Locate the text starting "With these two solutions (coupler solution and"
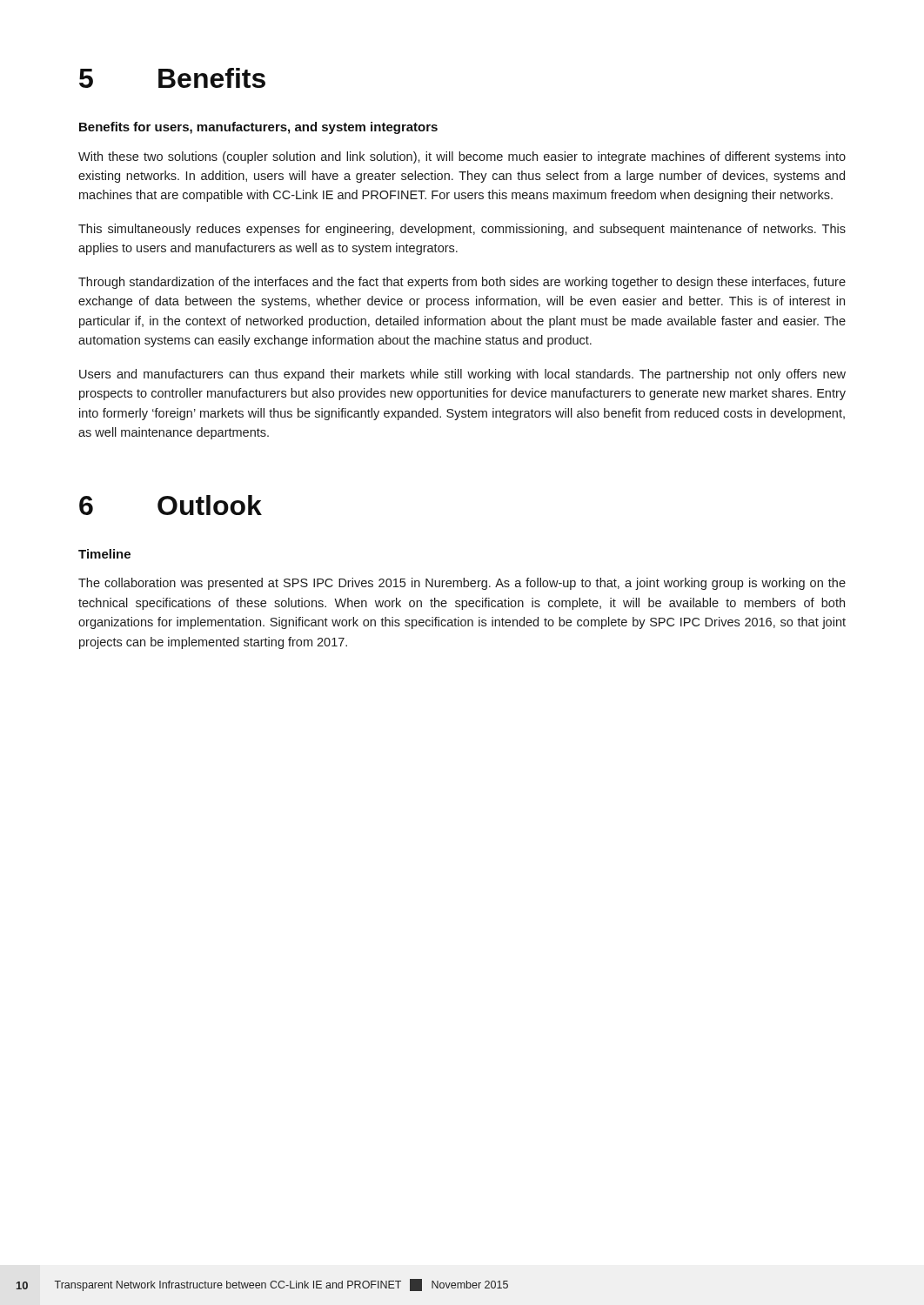This screenshot has width=924, height=1305. (x=462, y=176)
